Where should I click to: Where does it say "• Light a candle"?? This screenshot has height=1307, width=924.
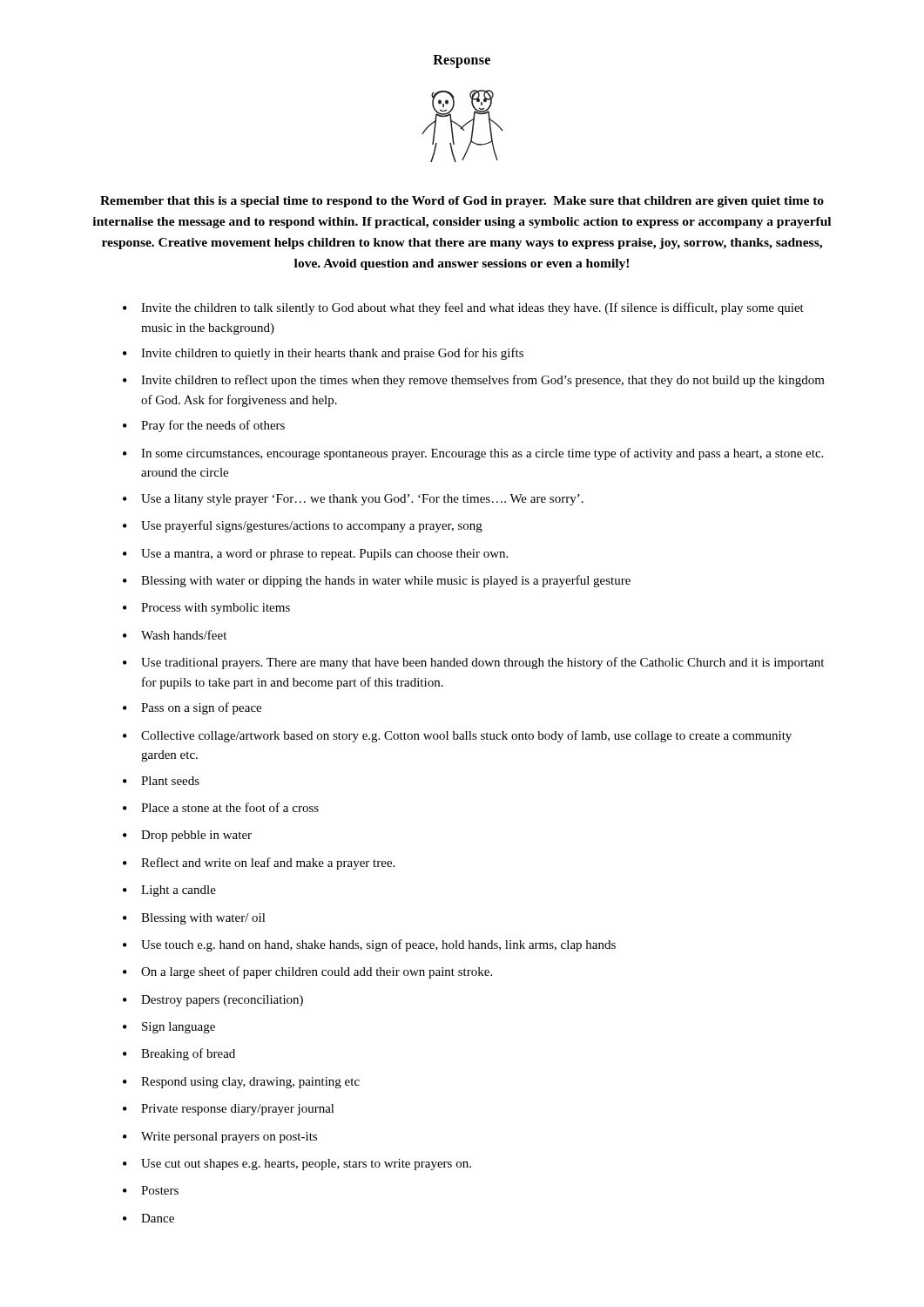tap(169, 891)
